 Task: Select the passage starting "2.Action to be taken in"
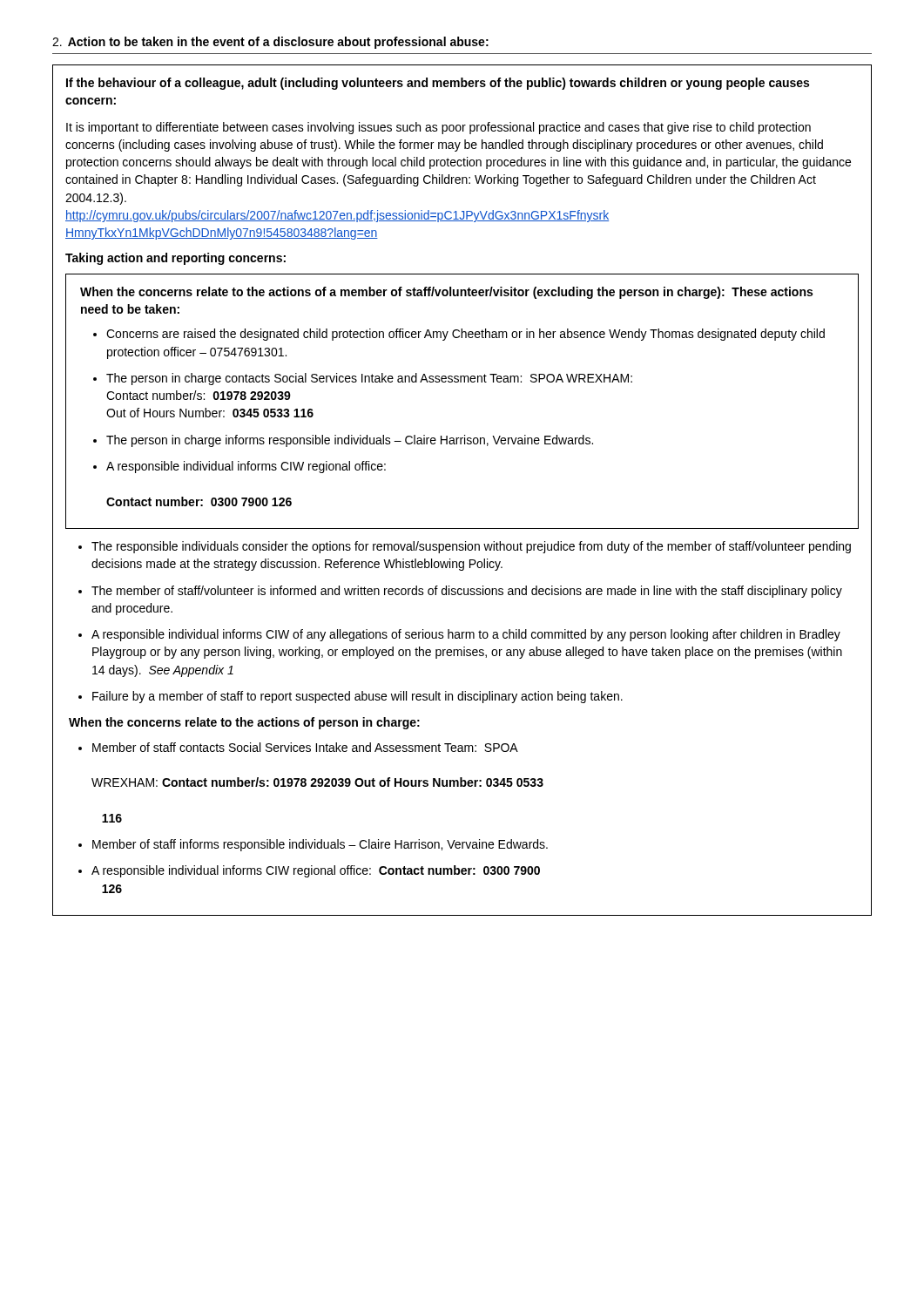tap(271, 42)
